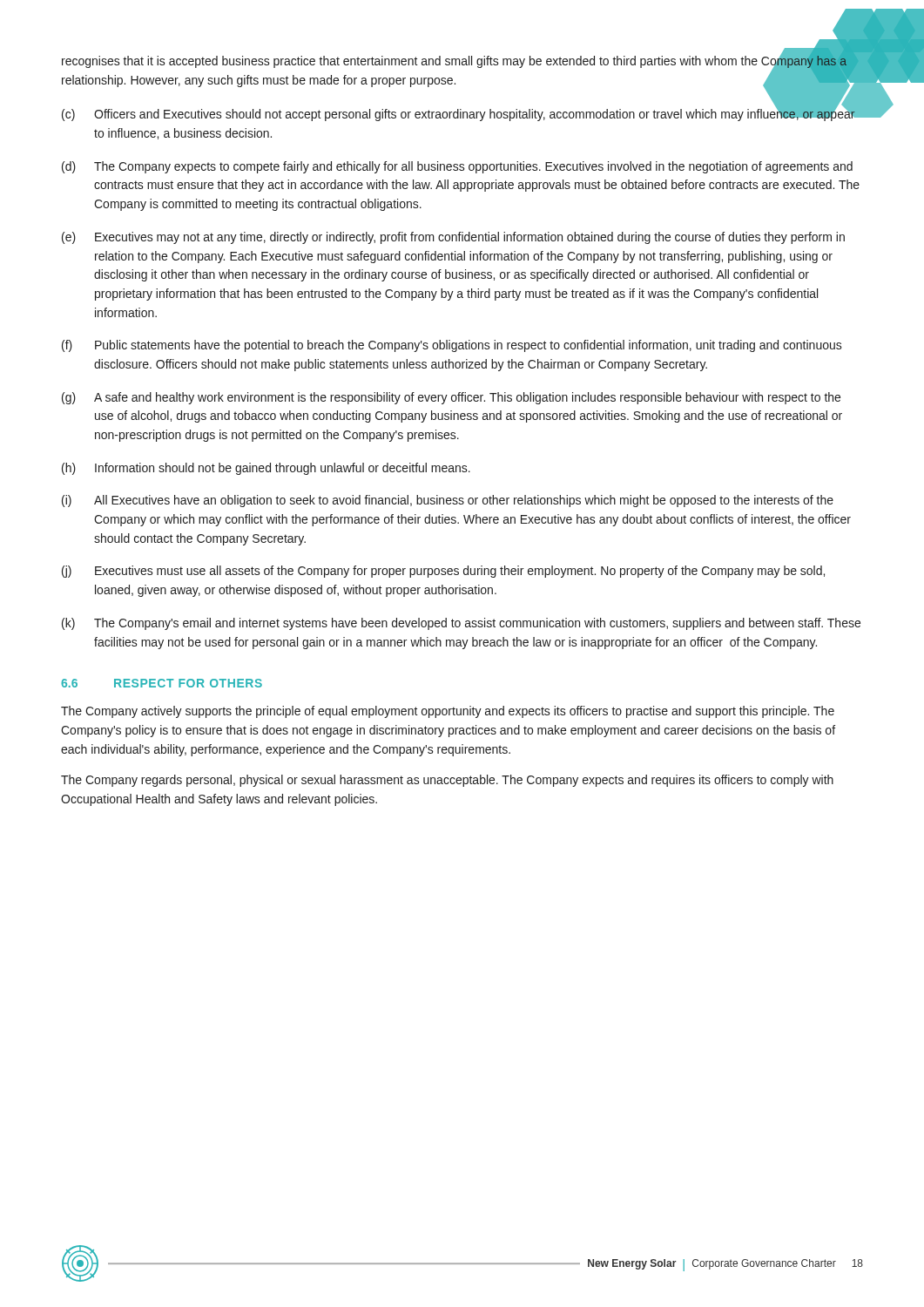Select the list item that says "(h) Information should not be gained"
Viewport: 924px width, 1307px height.
[x=462, y=468]
